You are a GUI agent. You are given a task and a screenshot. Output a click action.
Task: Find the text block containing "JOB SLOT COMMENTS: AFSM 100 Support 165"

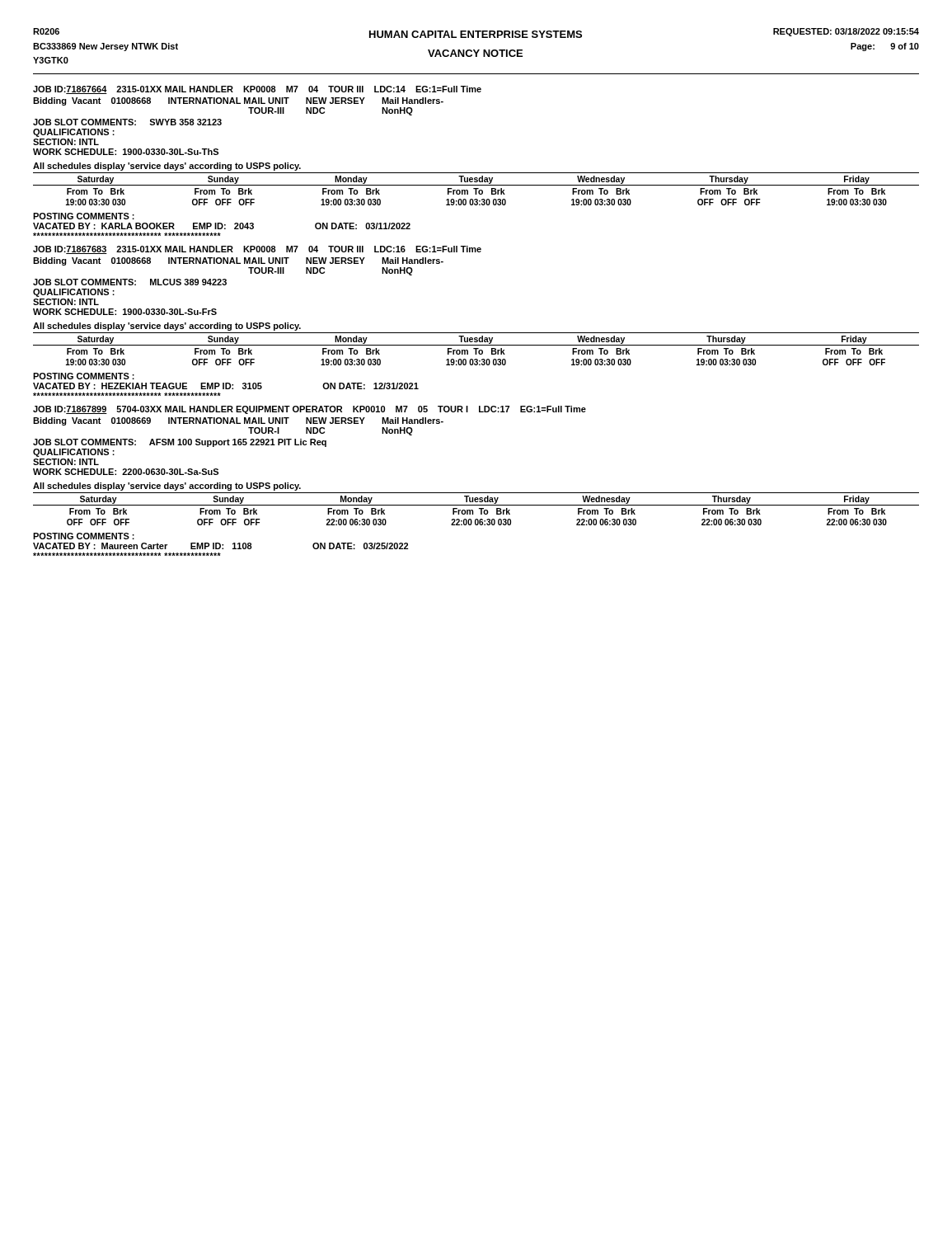coord(180,443)
